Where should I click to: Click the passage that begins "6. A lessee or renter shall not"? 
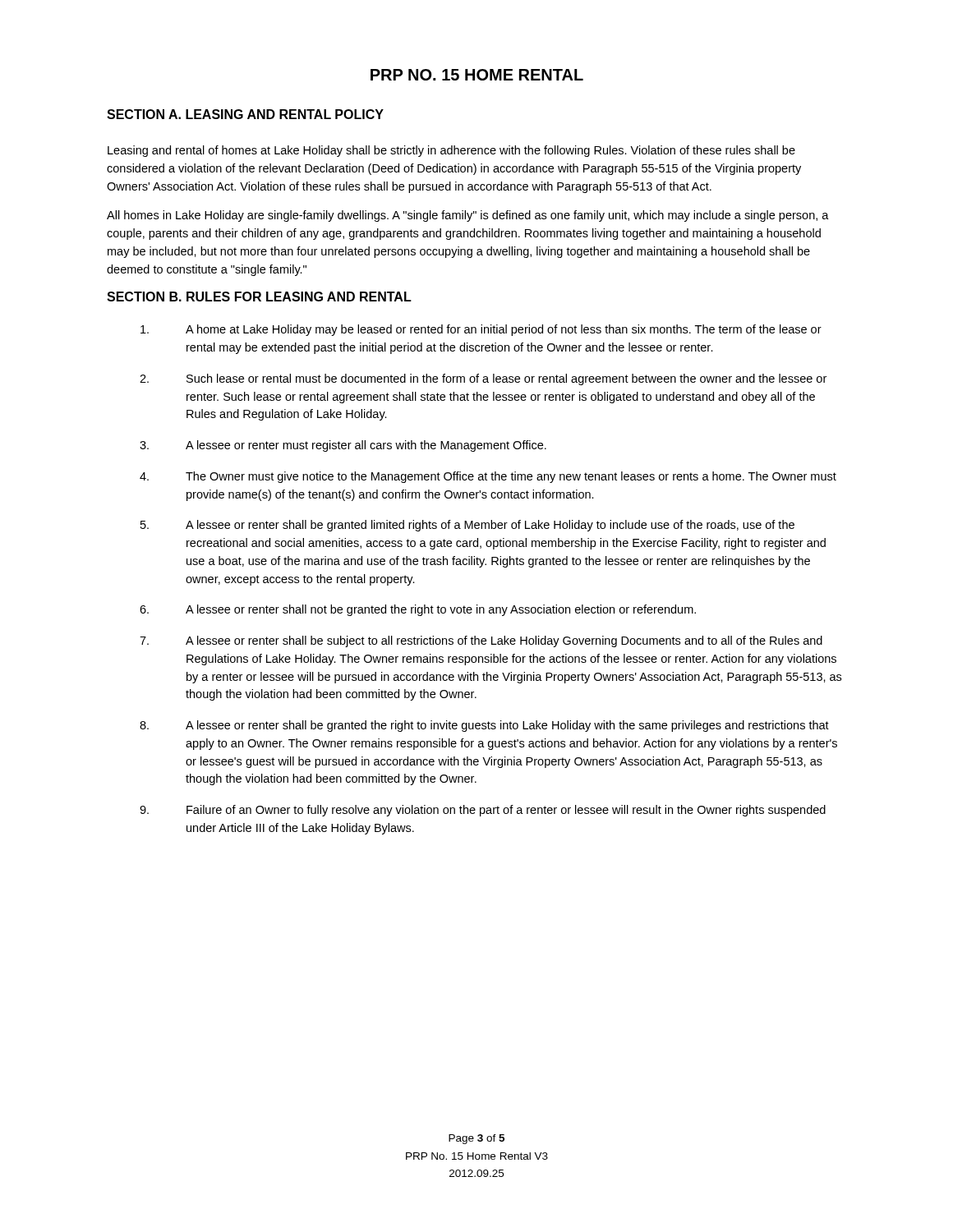pos(476,610)
